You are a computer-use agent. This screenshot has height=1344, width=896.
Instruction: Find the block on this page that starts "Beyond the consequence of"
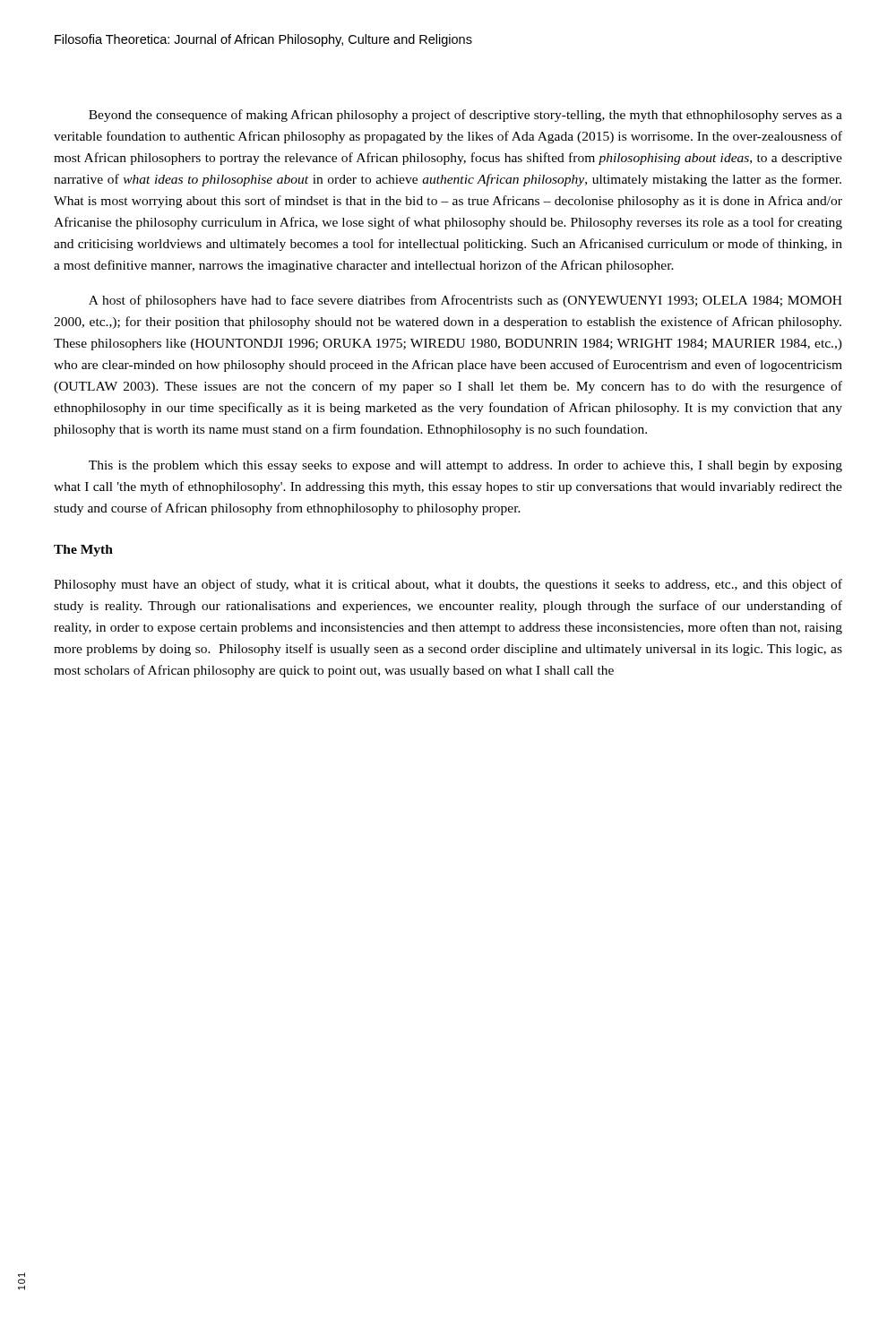click(x=448, y=189)
